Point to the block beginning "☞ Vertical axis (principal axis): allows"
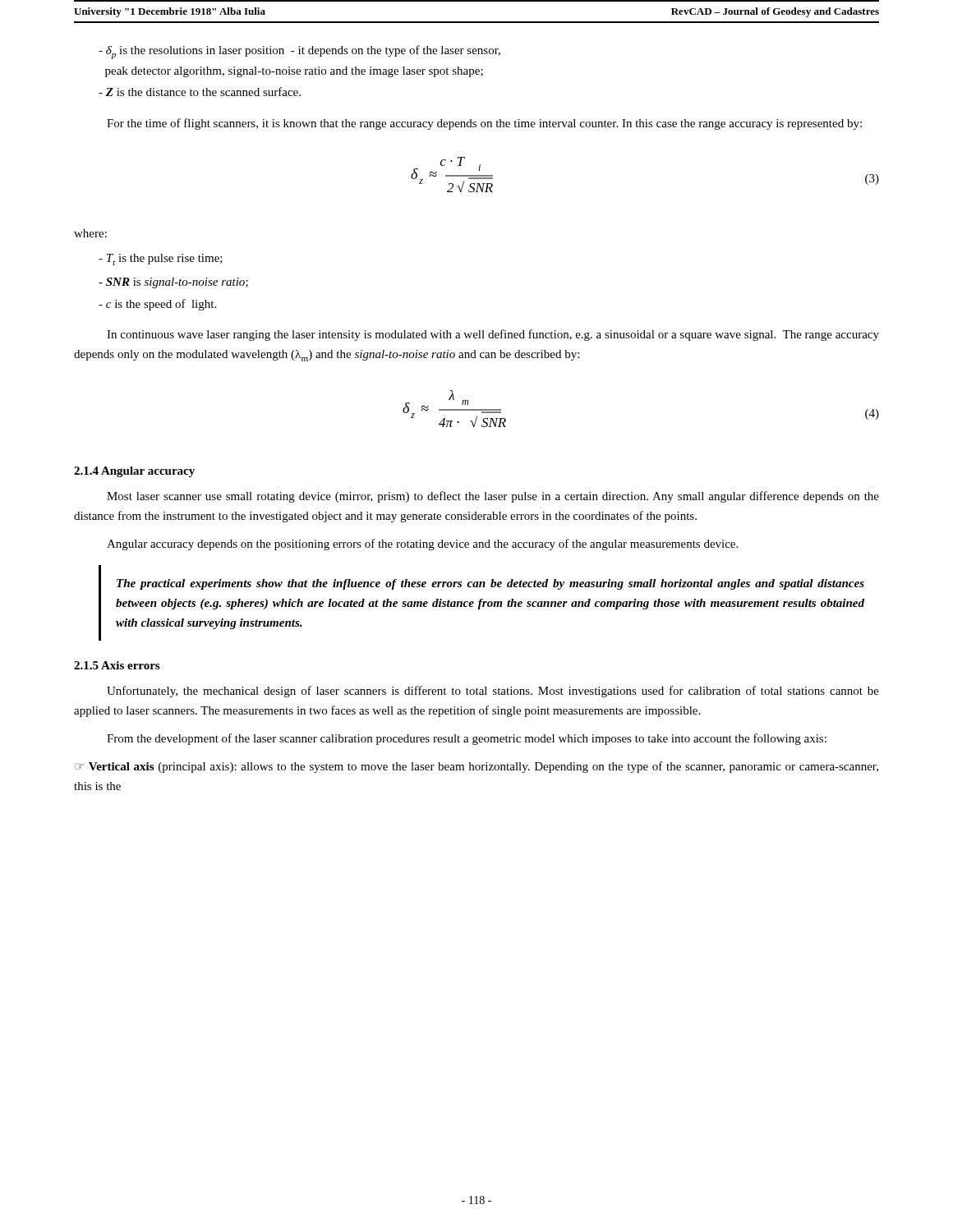Viewport: 953px width, 1232px height. 476,776
